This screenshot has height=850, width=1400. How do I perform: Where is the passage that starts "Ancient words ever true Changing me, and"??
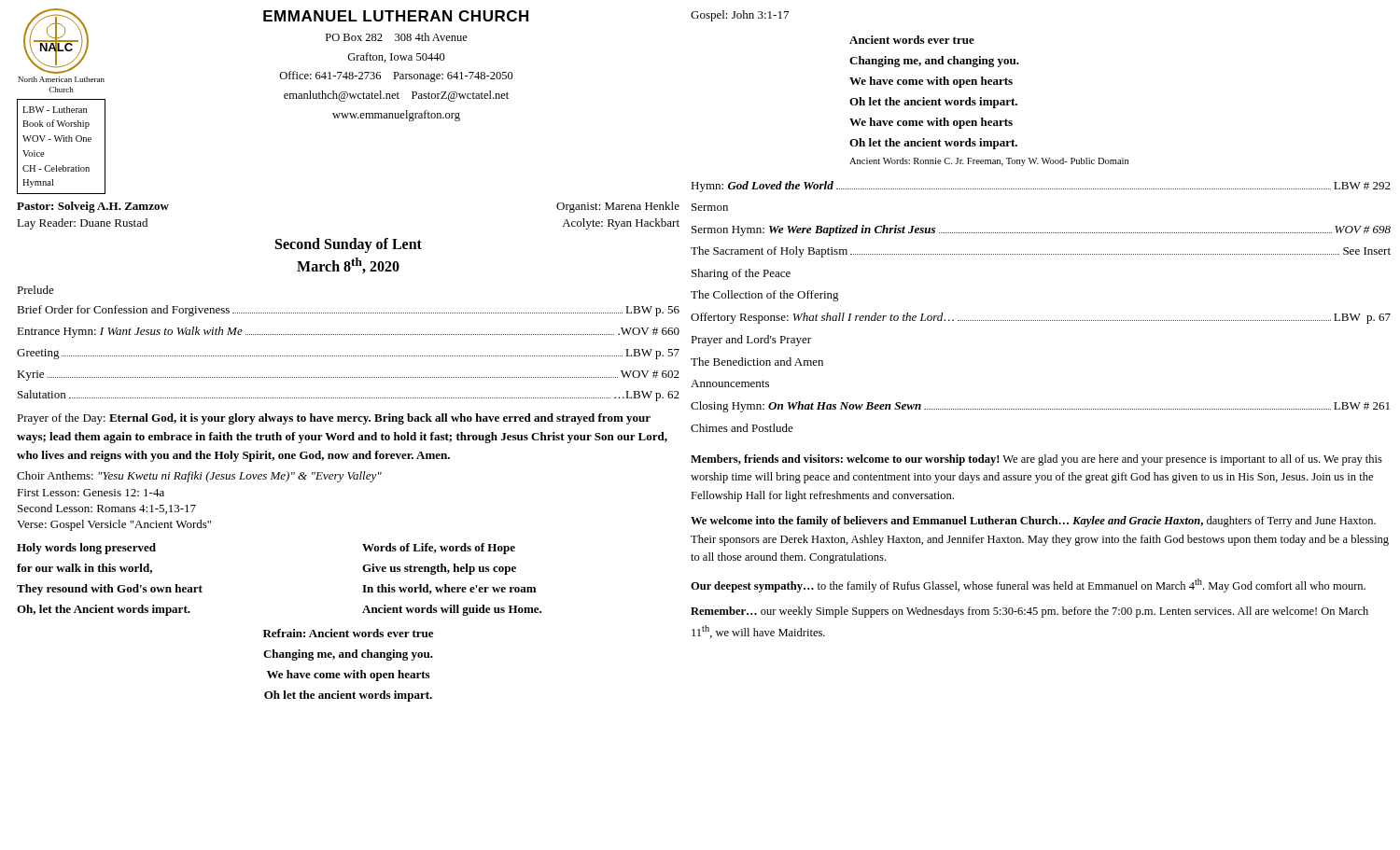(934, 91)
